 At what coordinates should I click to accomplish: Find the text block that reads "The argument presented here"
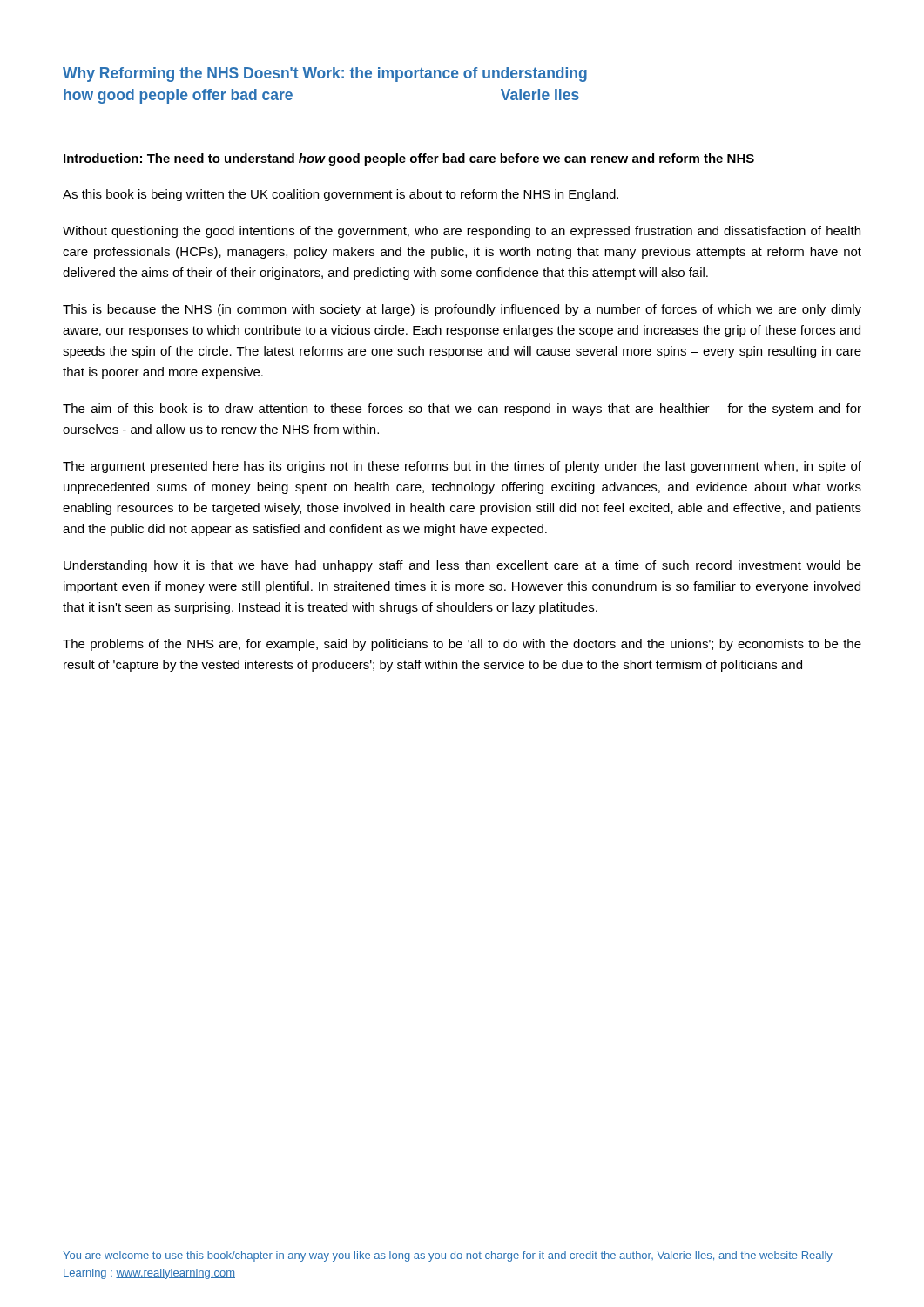[x=462, y=497]
